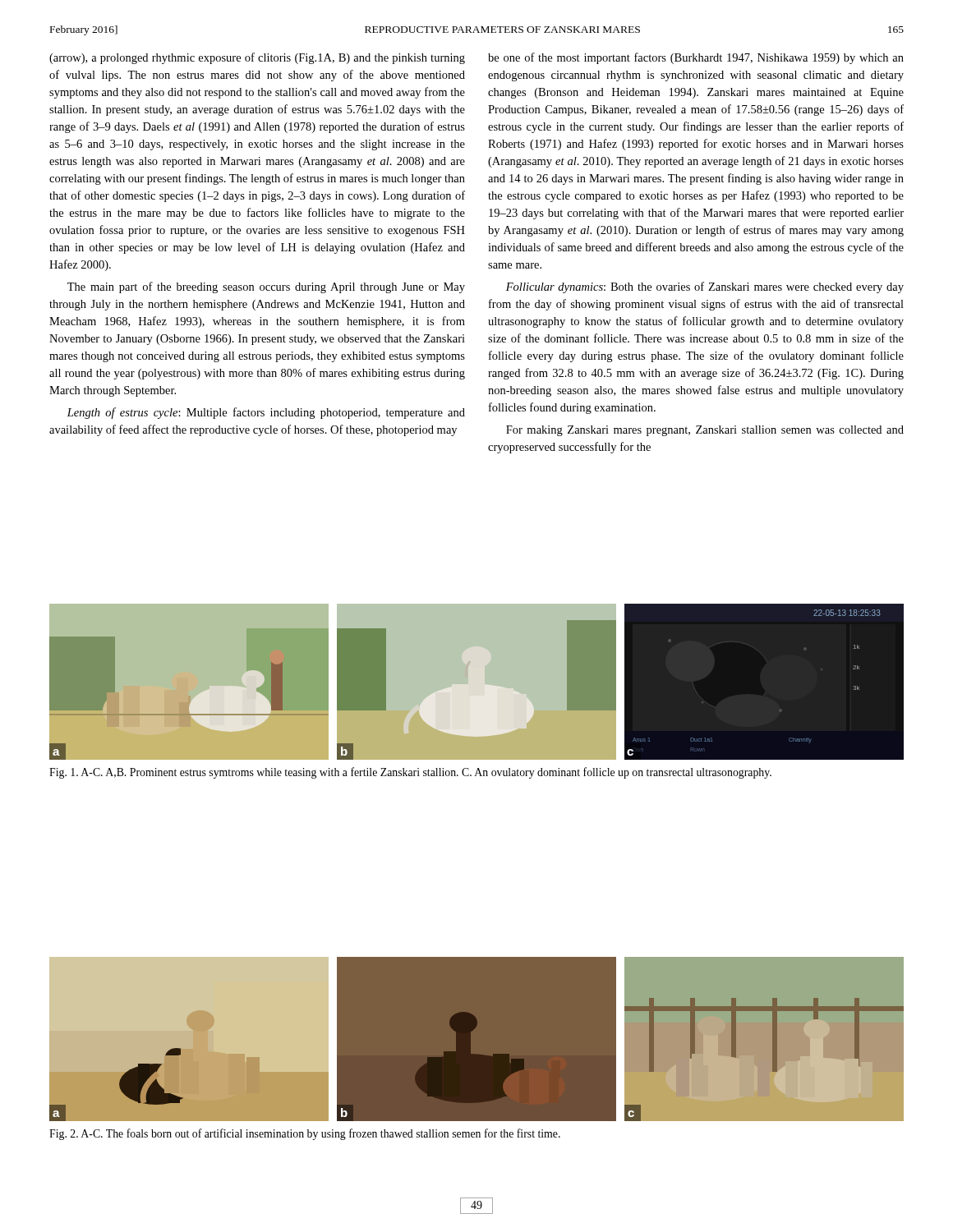Find the block on this page that starts "be one of"
Screen dimensions: 1232x953
pyautogui.click(x=696, y=161)
